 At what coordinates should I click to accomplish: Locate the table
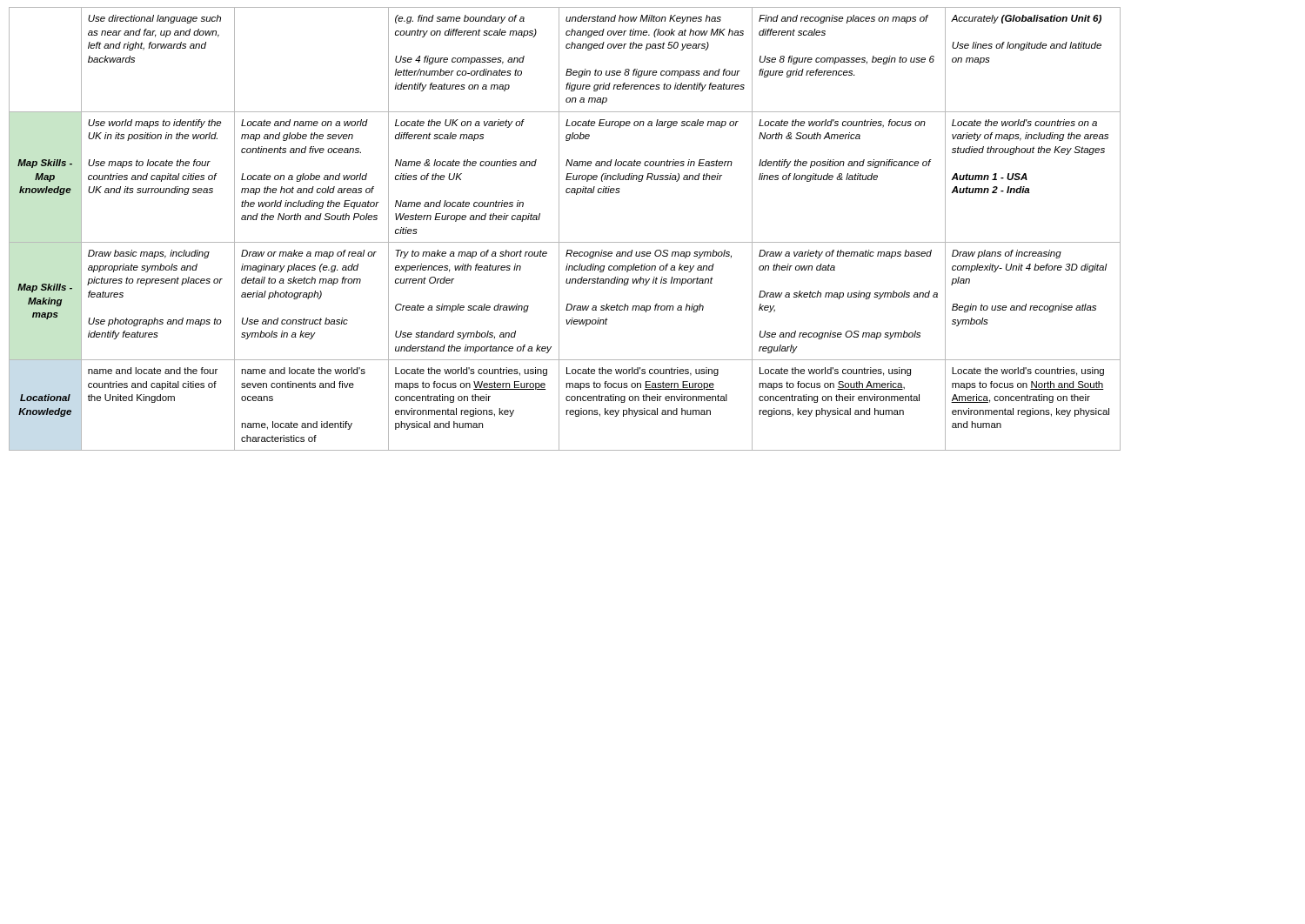[652, 229]
